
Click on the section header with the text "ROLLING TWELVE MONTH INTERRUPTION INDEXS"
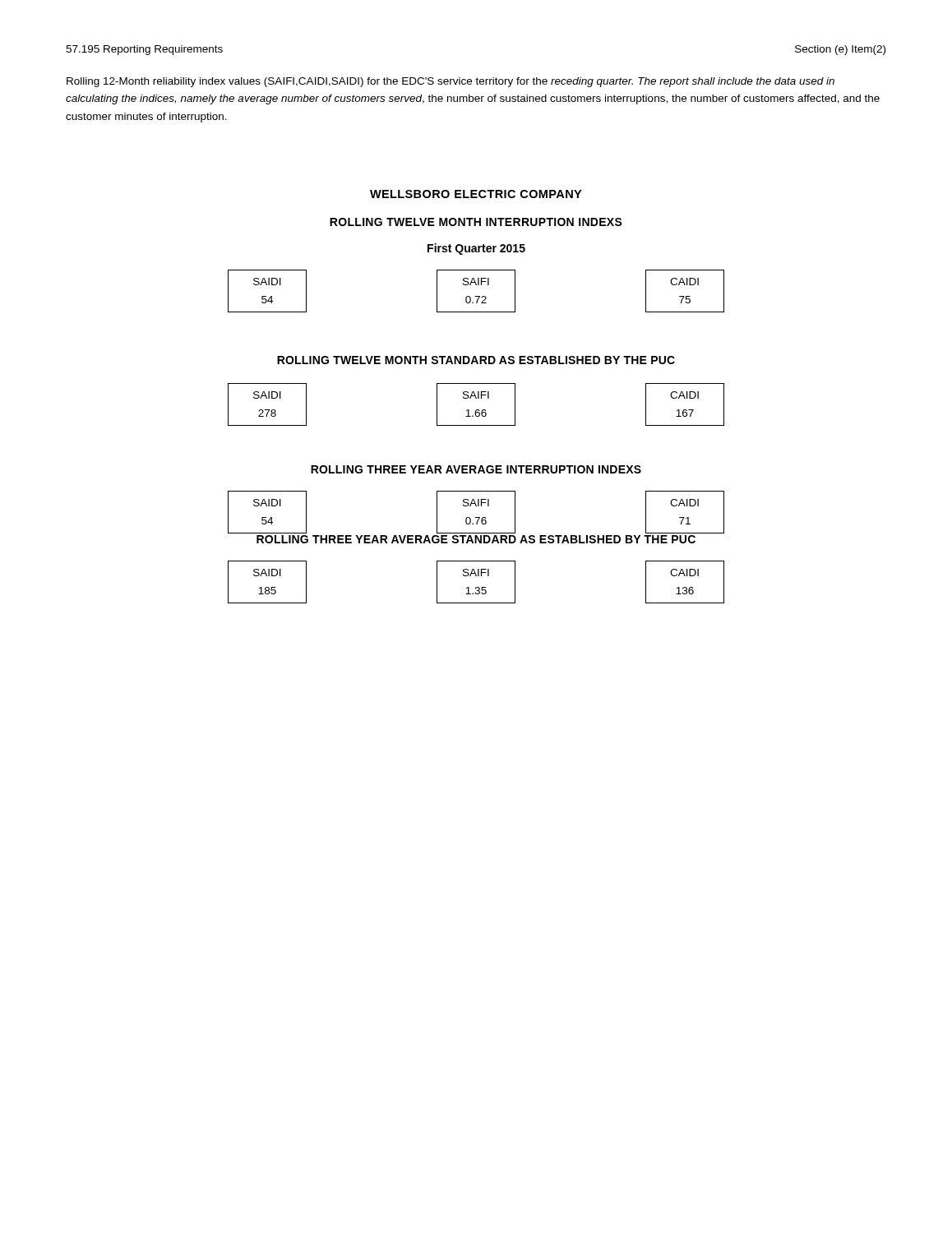coord(476,222)
